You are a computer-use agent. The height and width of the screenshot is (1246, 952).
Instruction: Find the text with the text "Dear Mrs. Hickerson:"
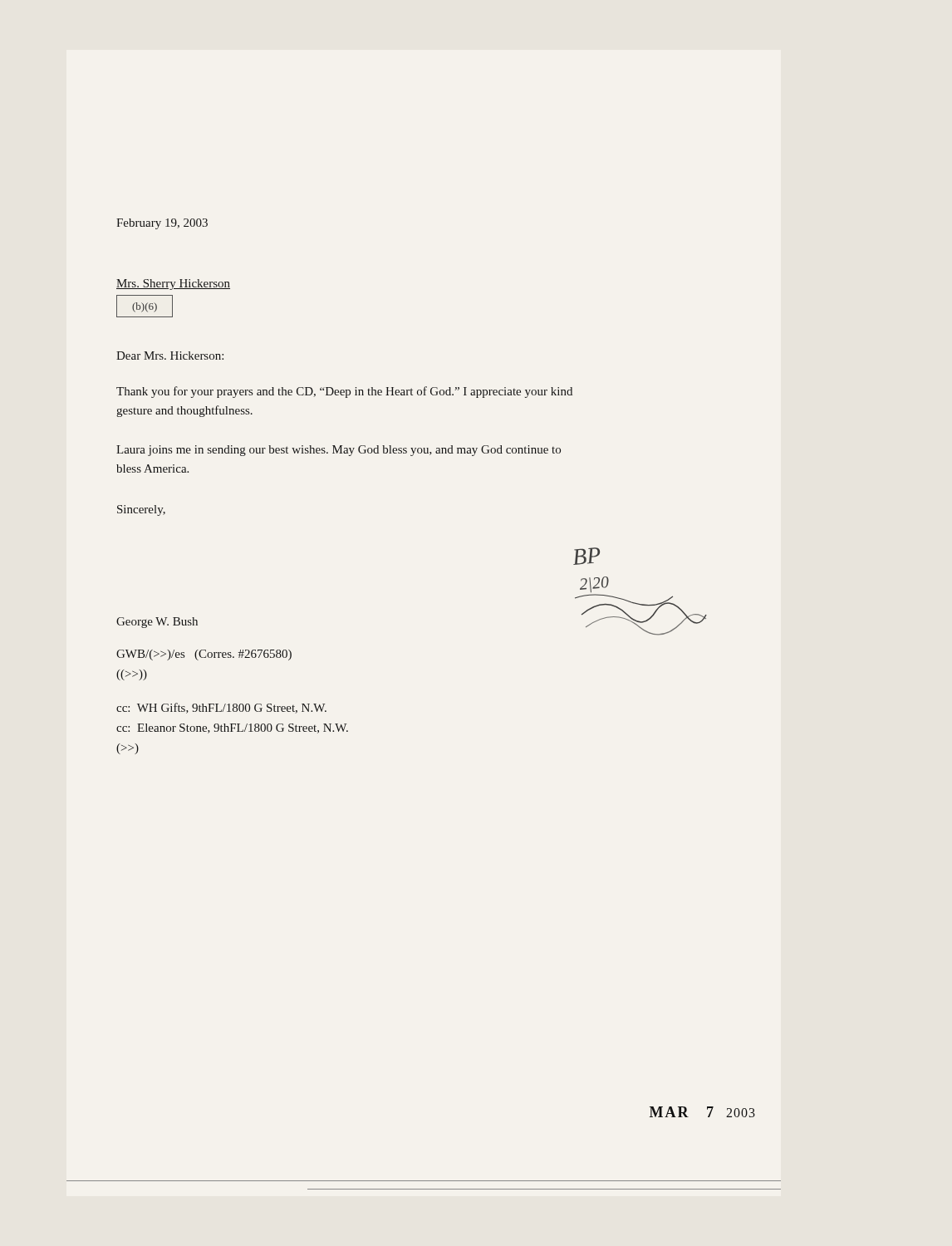coord(170,356)
